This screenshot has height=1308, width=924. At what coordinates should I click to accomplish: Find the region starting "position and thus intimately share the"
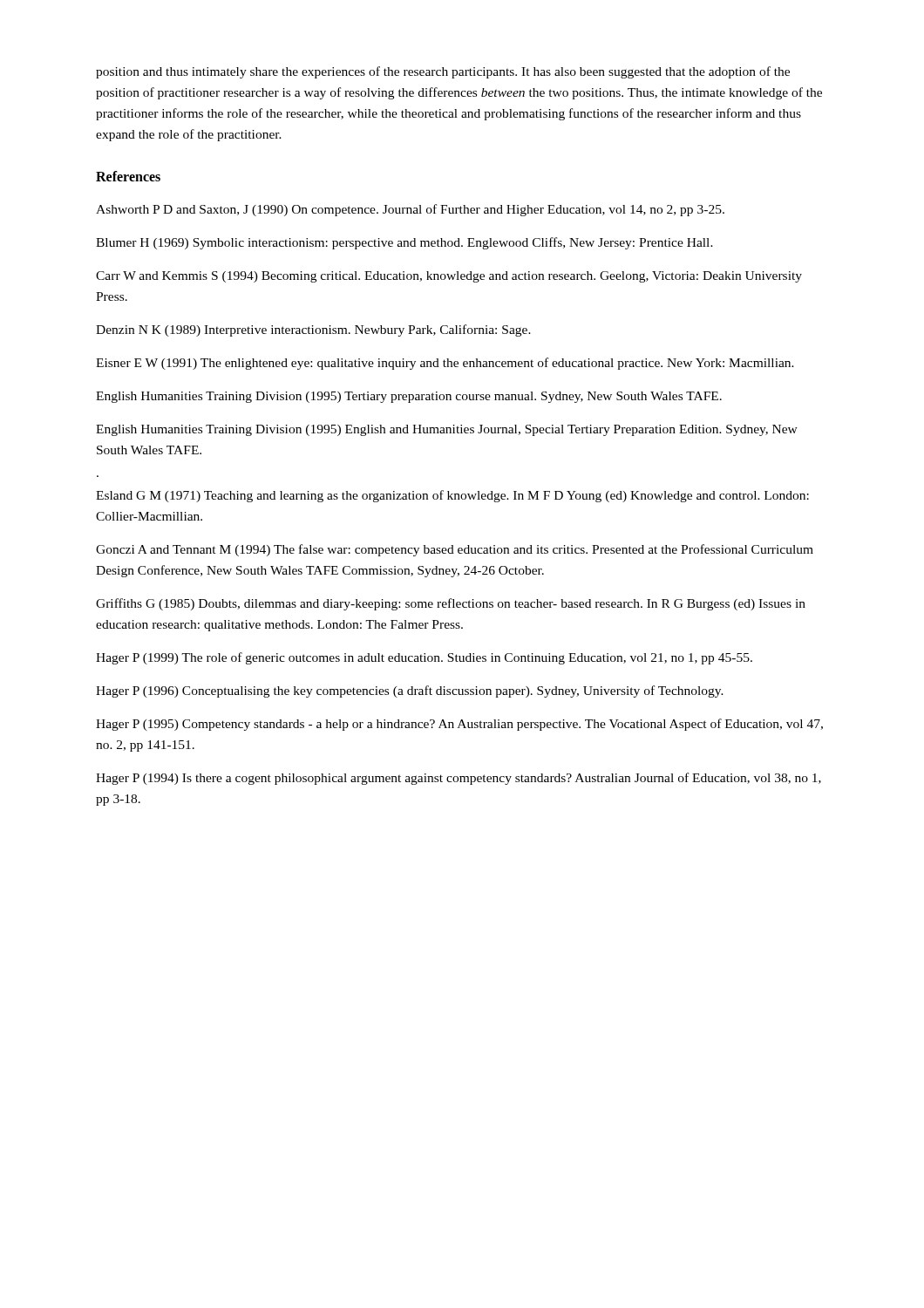459,102
